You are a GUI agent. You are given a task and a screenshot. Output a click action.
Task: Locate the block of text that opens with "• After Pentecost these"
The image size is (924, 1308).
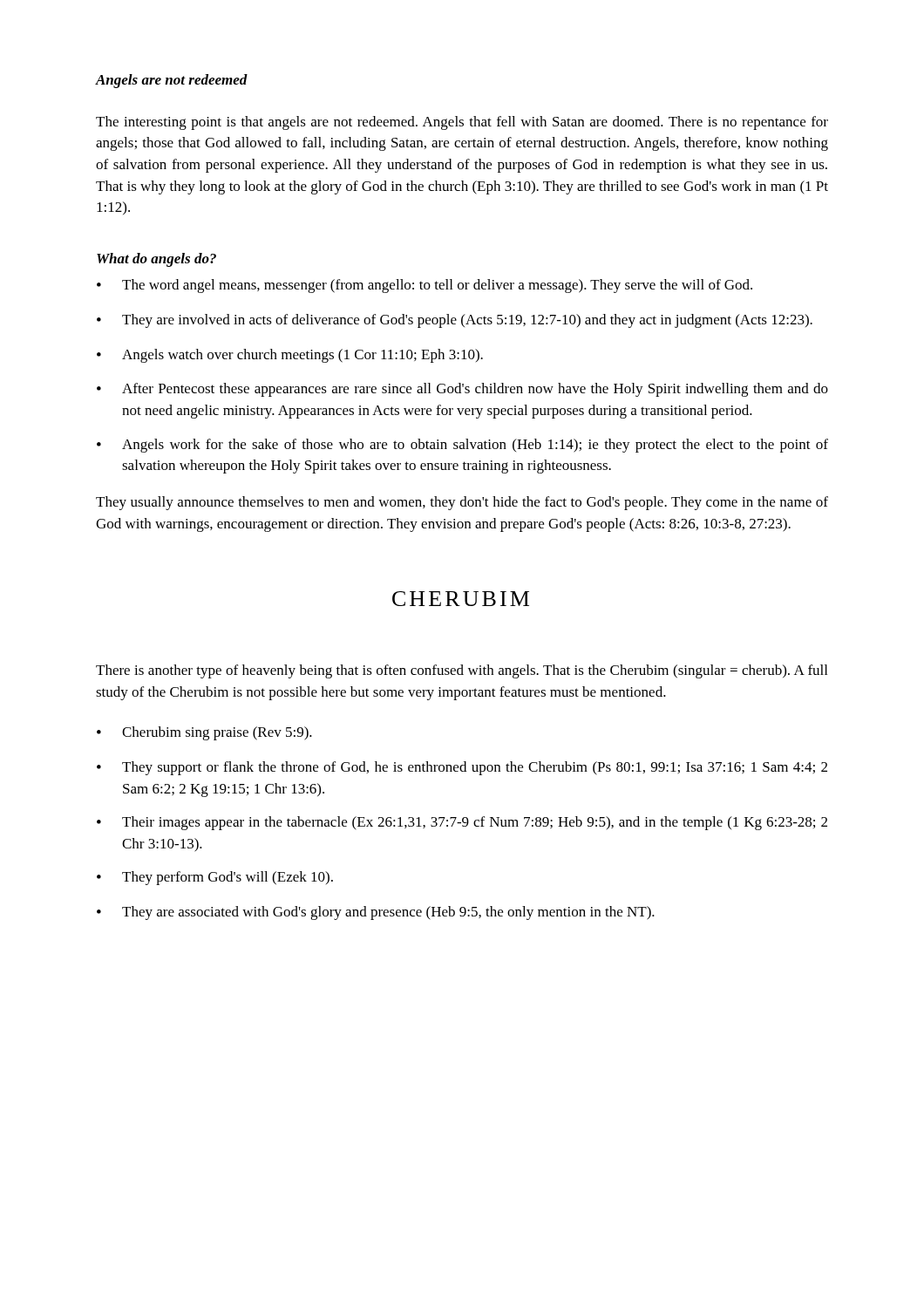click(x=462, y=400)
